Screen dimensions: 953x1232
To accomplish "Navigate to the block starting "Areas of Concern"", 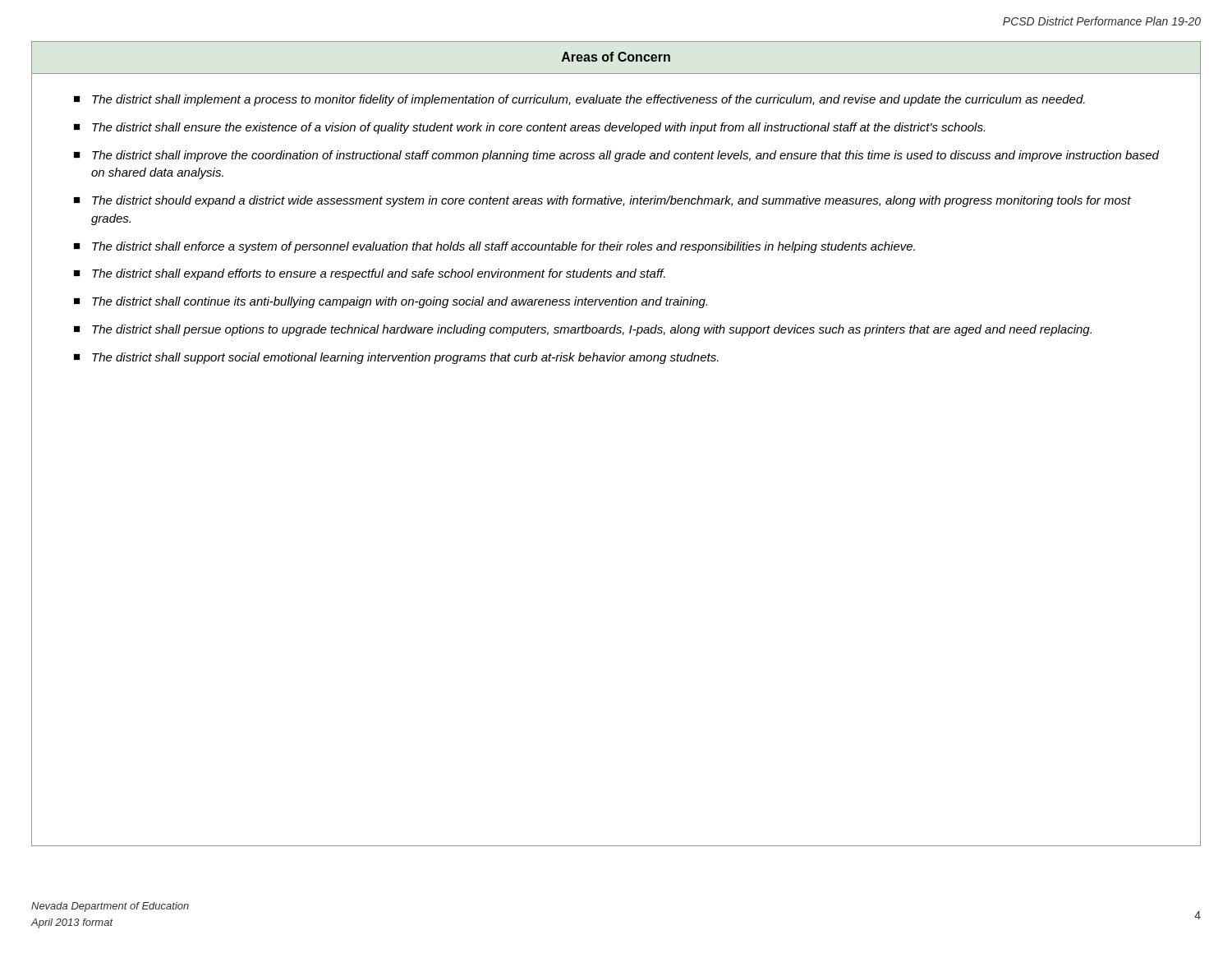I will click(x=616, y=57).
